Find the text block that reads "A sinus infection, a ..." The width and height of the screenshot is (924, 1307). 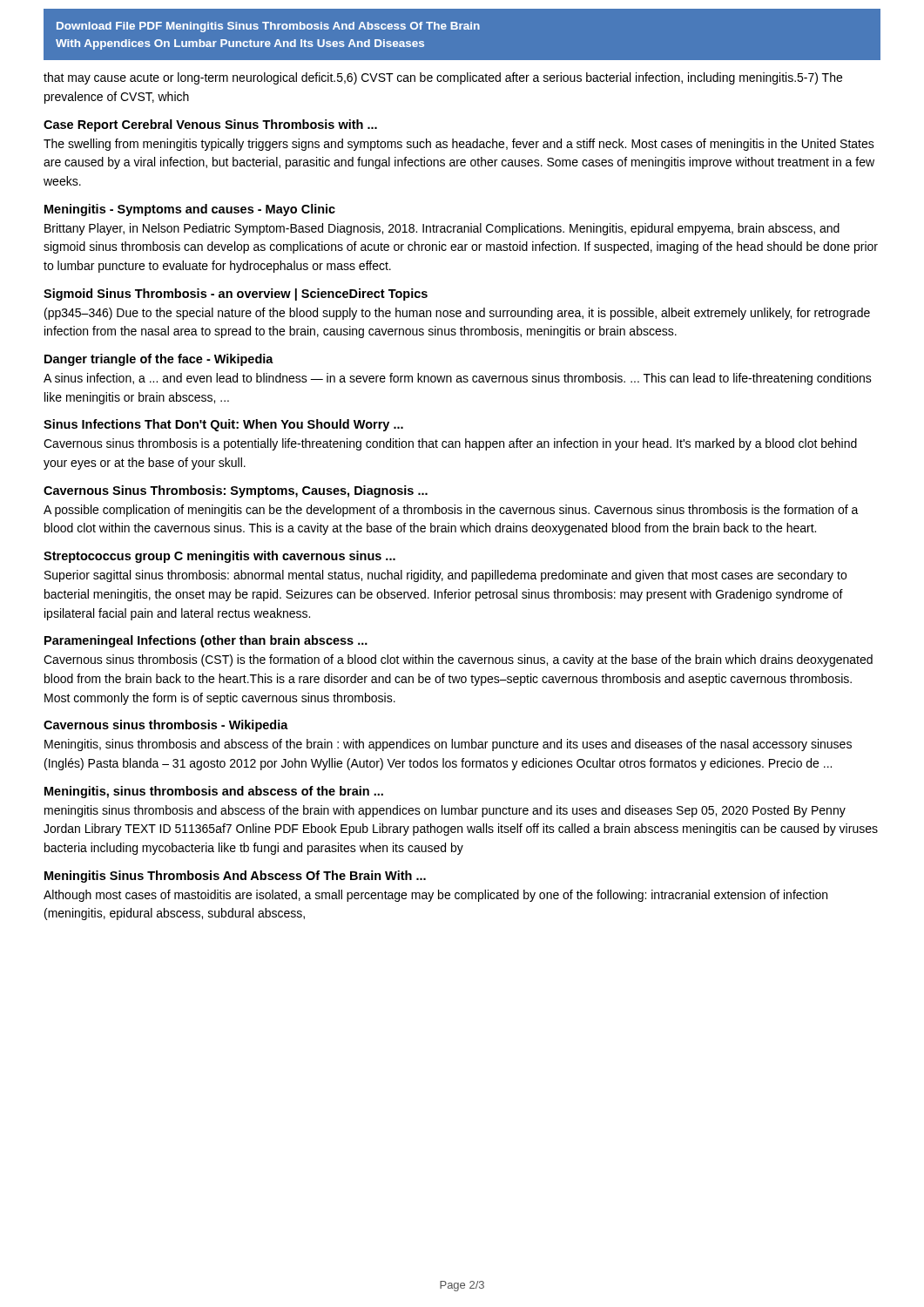pos(458,388)
